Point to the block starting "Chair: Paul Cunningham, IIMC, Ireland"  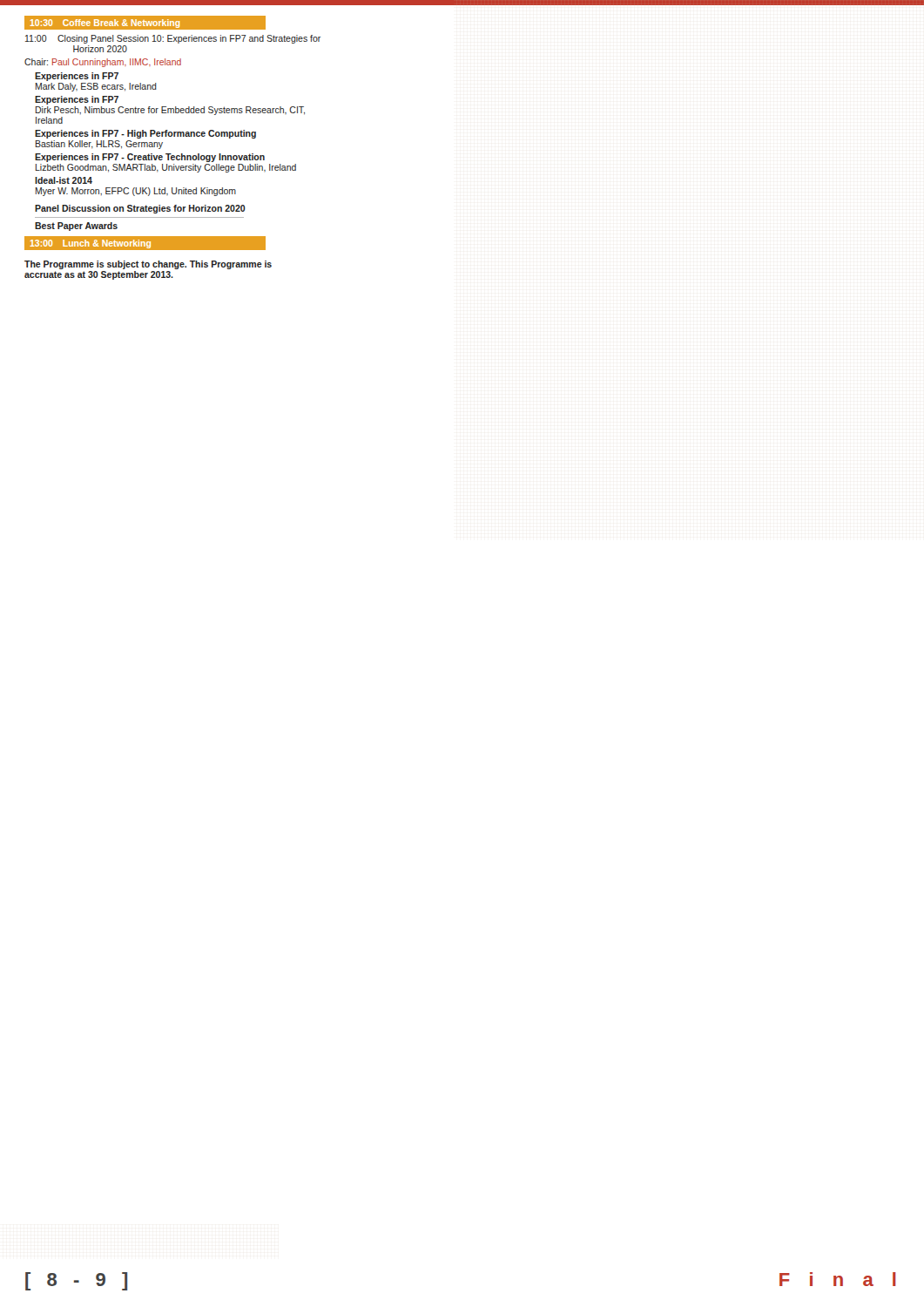(x=103, y=62)
